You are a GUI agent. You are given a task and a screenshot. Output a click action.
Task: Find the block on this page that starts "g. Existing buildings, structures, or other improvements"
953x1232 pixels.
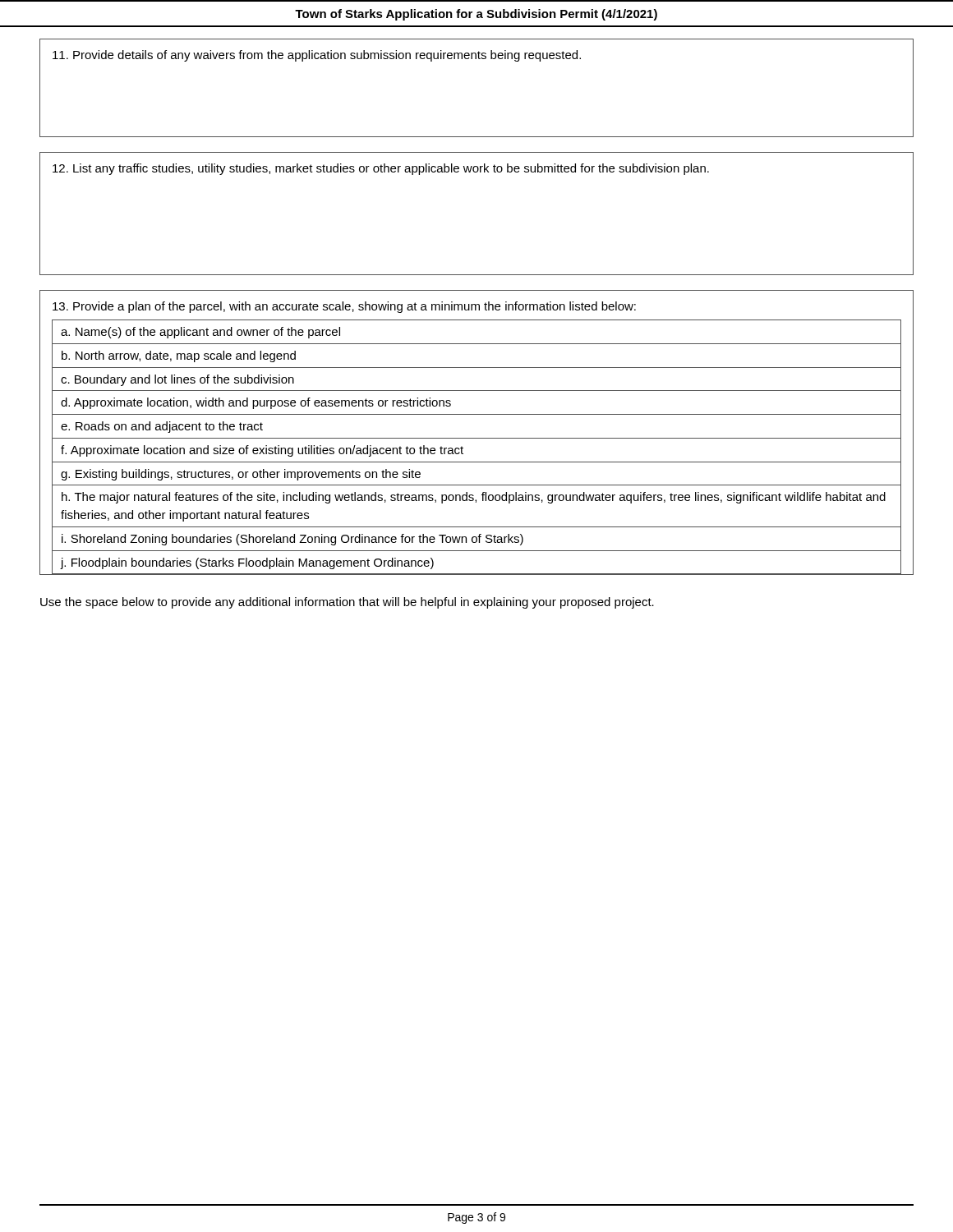(x=241, y=473)
